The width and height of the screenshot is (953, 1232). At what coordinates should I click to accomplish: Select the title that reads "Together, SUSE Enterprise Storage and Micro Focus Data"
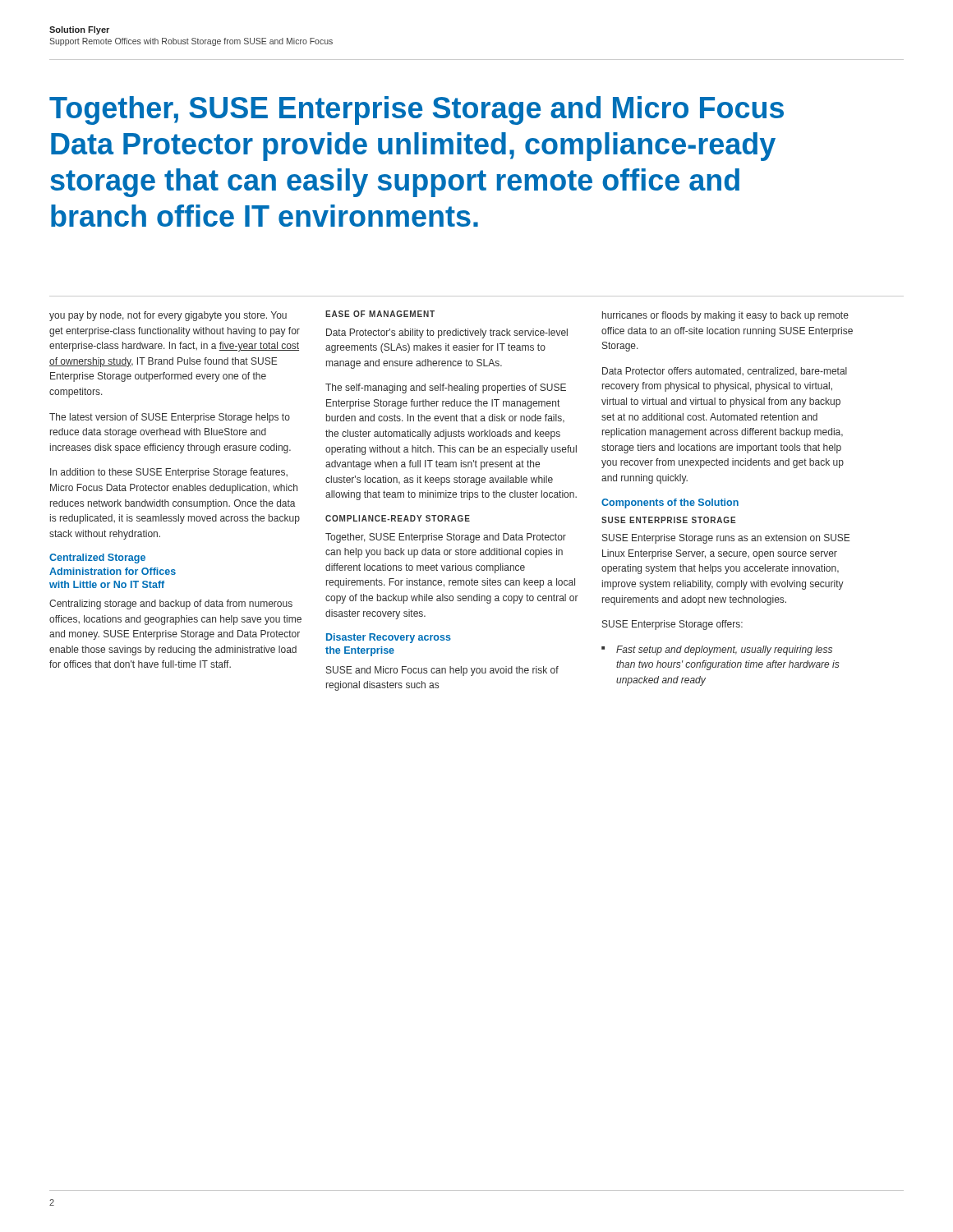click(x=476, y=162)
